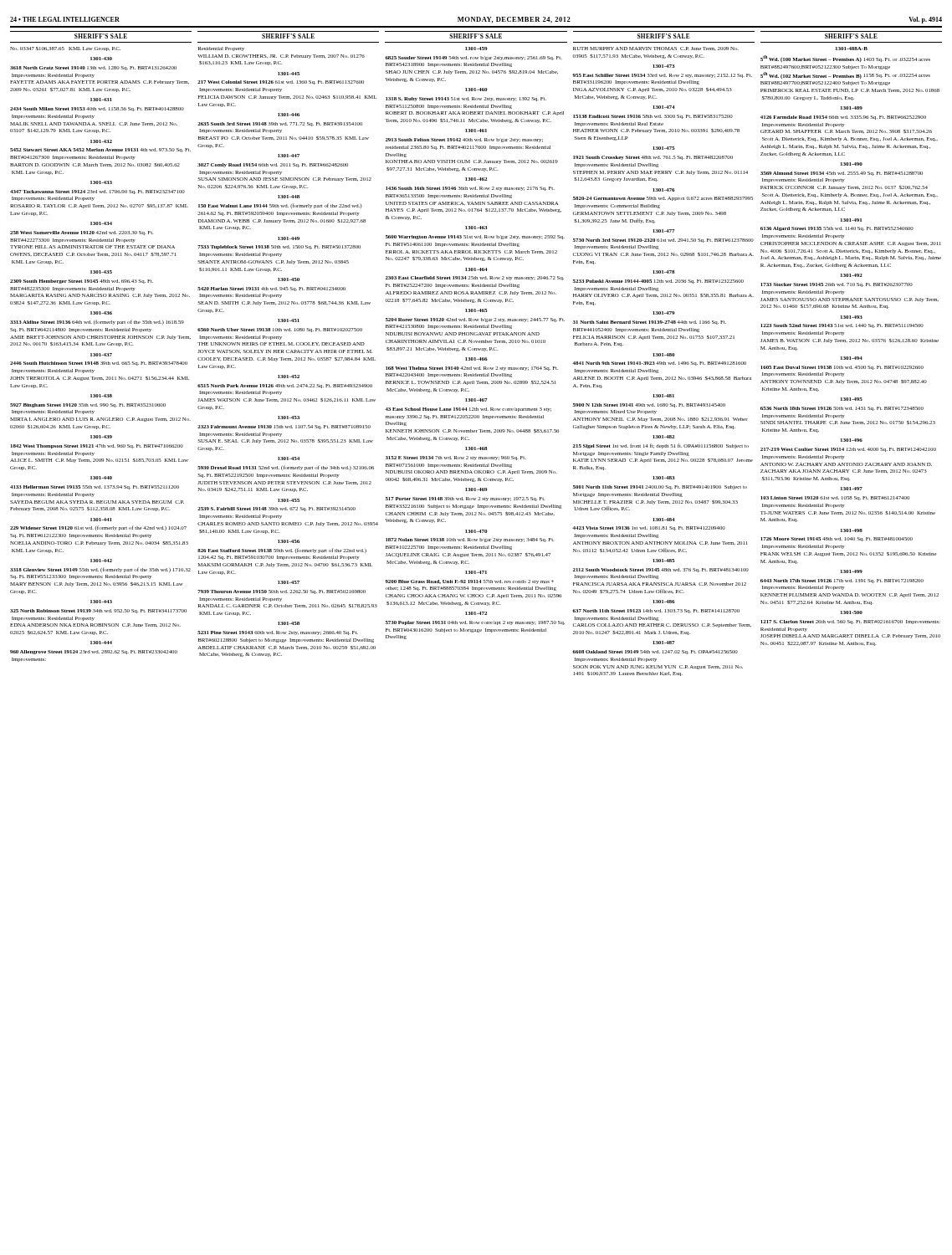Viewport: 952px width, 1255px height.
Task: Locate the text block with the text "1872 Nolan Street 19138 10th wd."
Action: 470,551
